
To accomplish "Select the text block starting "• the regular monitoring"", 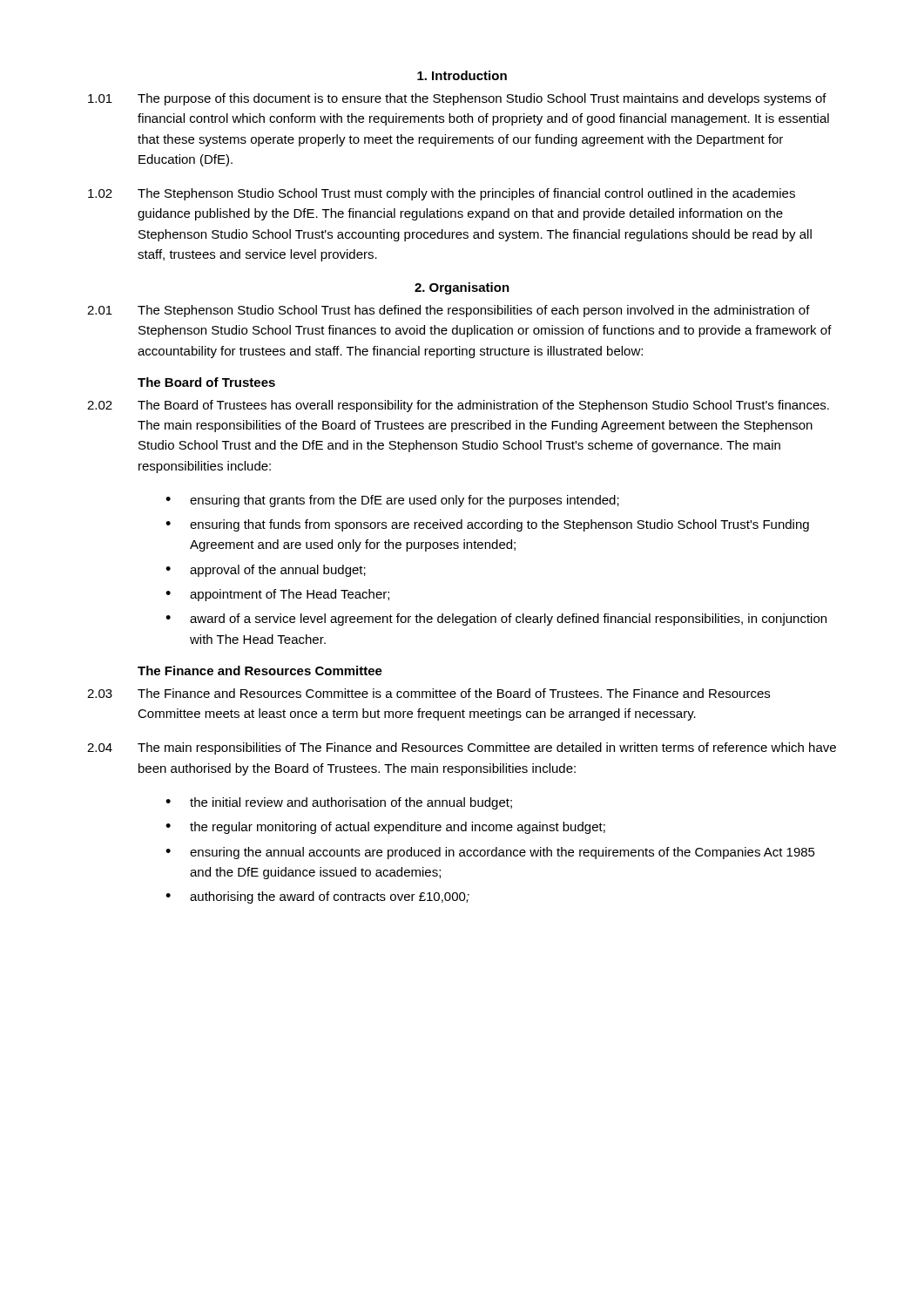I will (x=501, y=827).
